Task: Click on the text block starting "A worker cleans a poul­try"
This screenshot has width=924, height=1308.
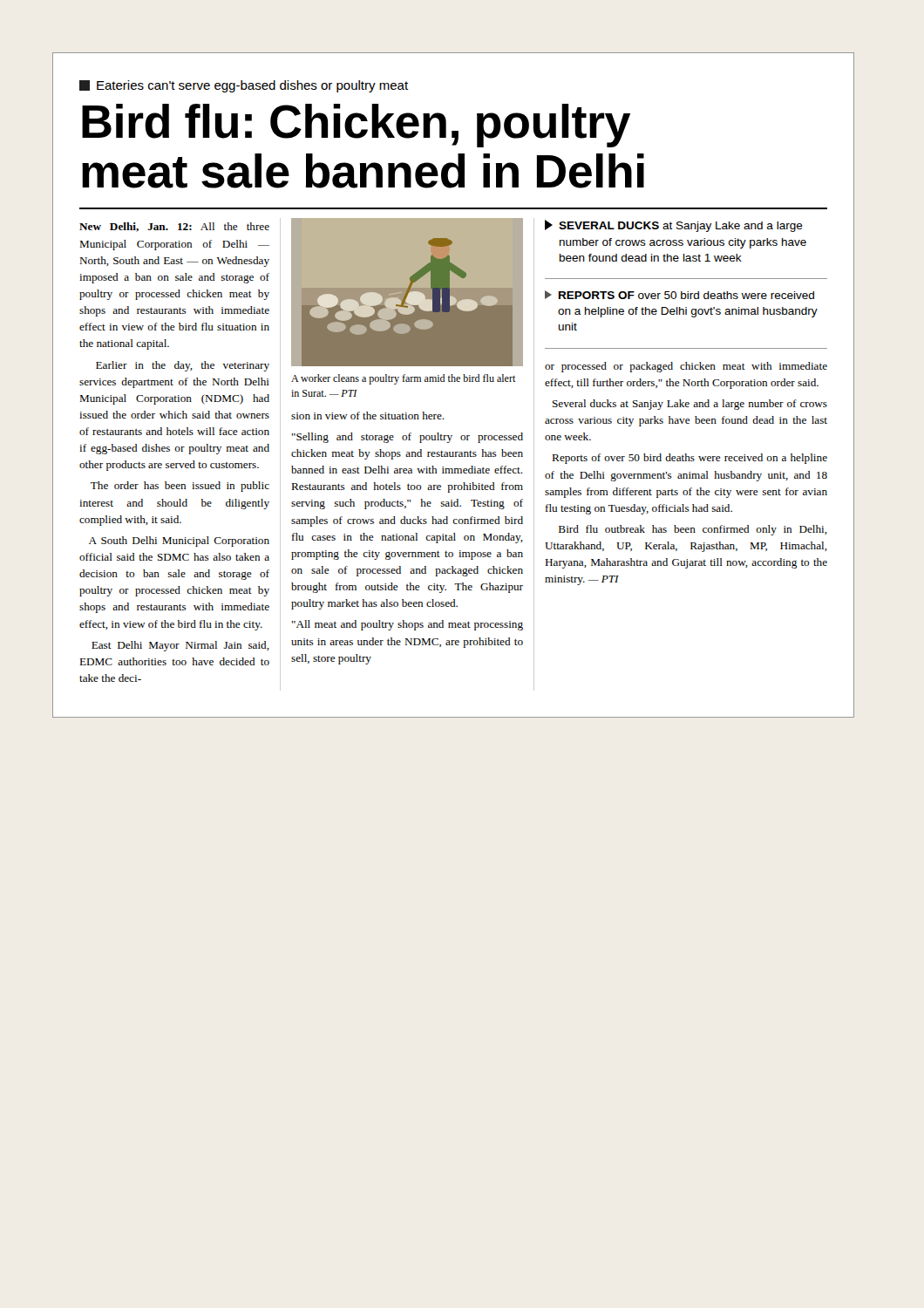Action: (403, 386)
